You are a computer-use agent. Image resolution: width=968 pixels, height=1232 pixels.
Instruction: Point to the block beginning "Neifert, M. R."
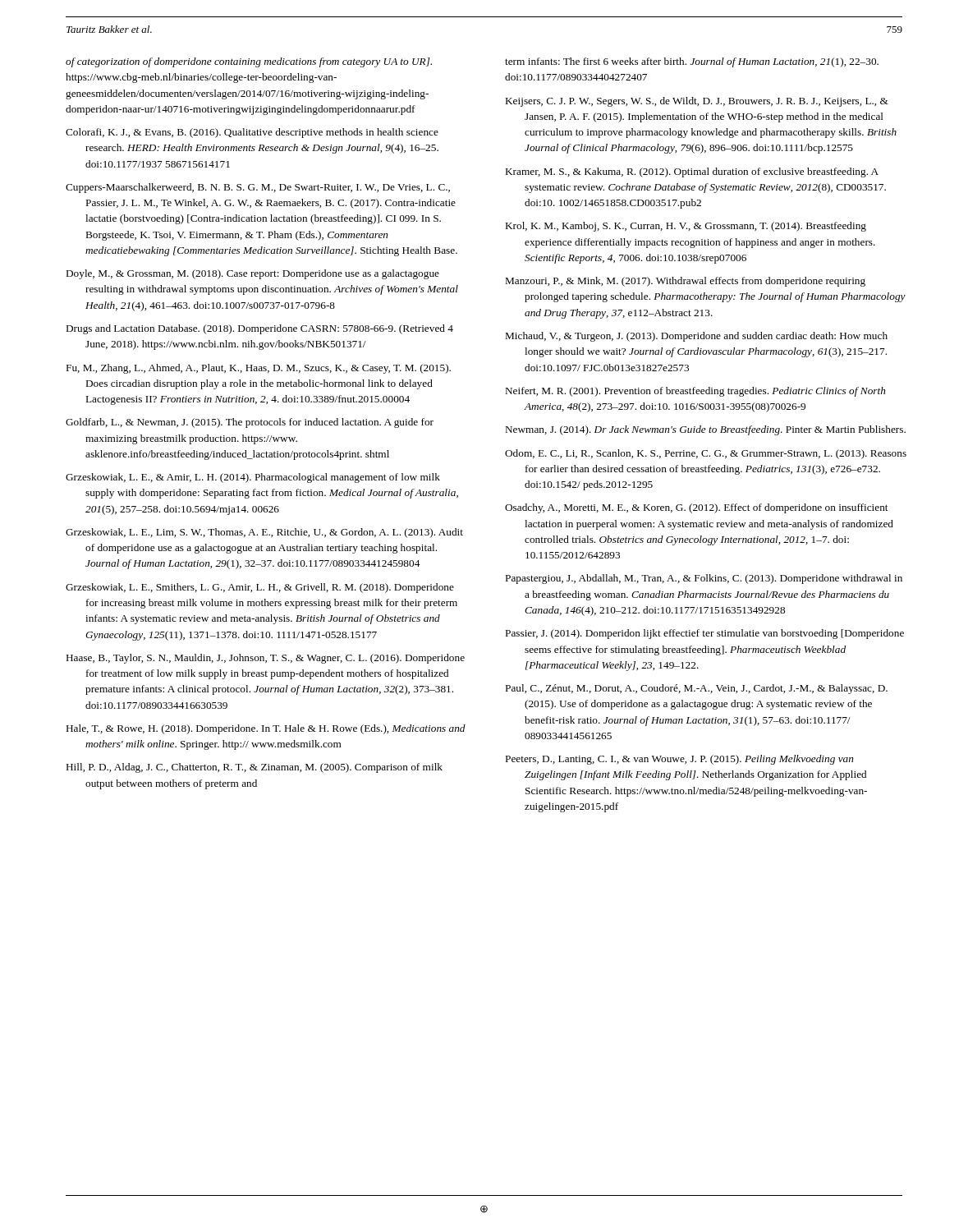695,398
